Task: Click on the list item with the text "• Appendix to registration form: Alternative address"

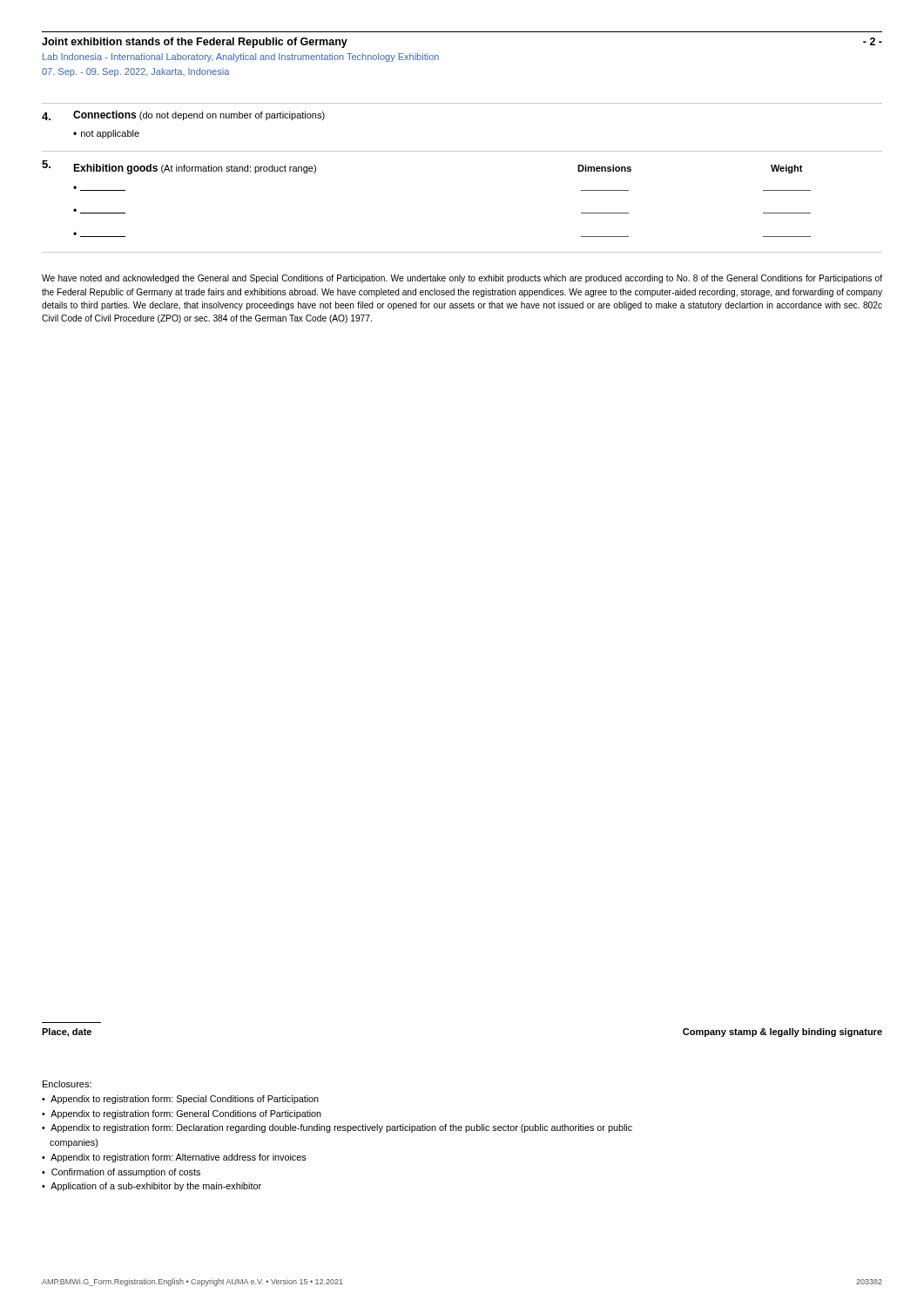Action: [174, 1157]
